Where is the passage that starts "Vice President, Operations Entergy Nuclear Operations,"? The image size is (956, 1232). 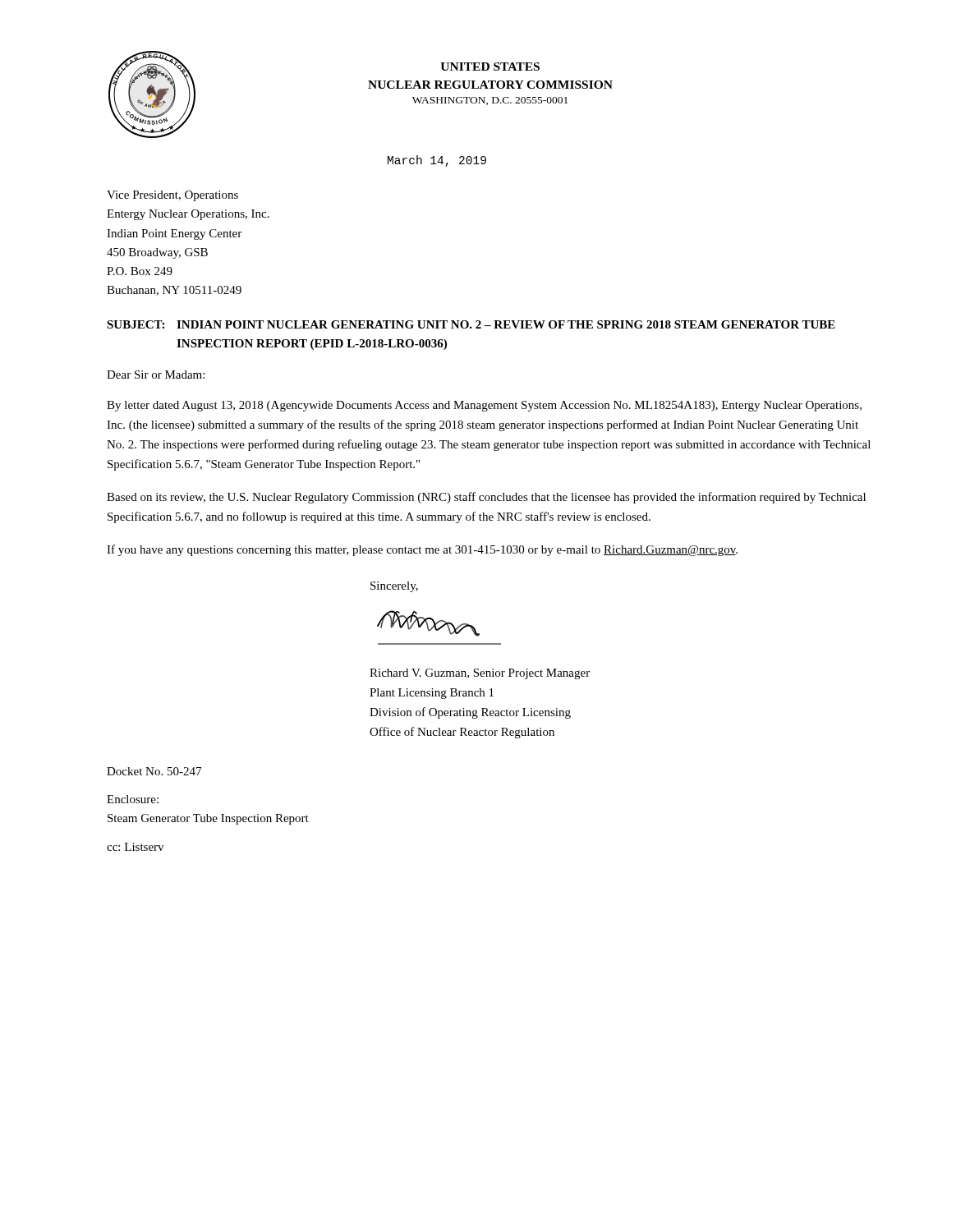pyautogui.click(x=188, y=242)
